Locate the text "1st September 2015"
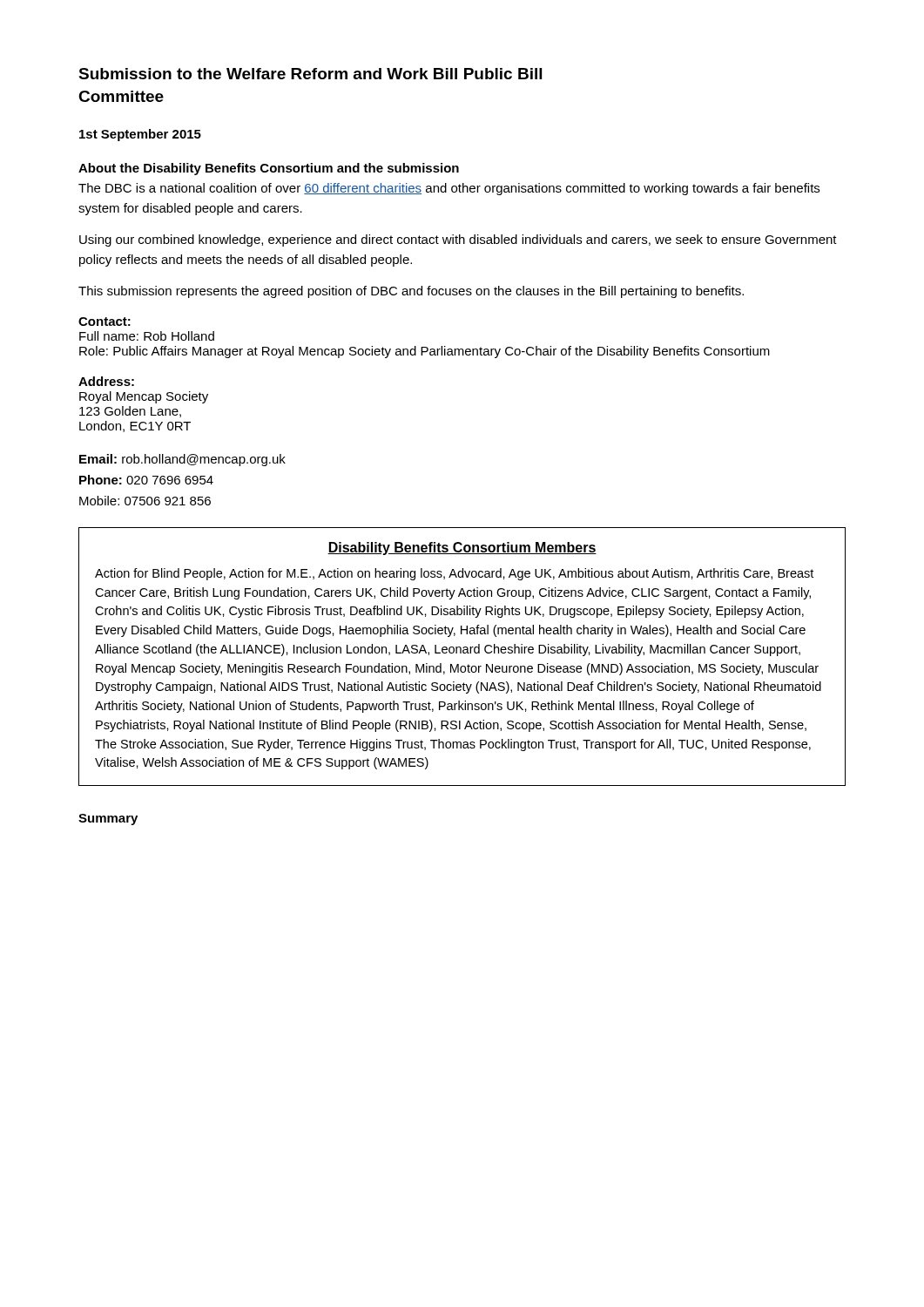 pos(140,134)
